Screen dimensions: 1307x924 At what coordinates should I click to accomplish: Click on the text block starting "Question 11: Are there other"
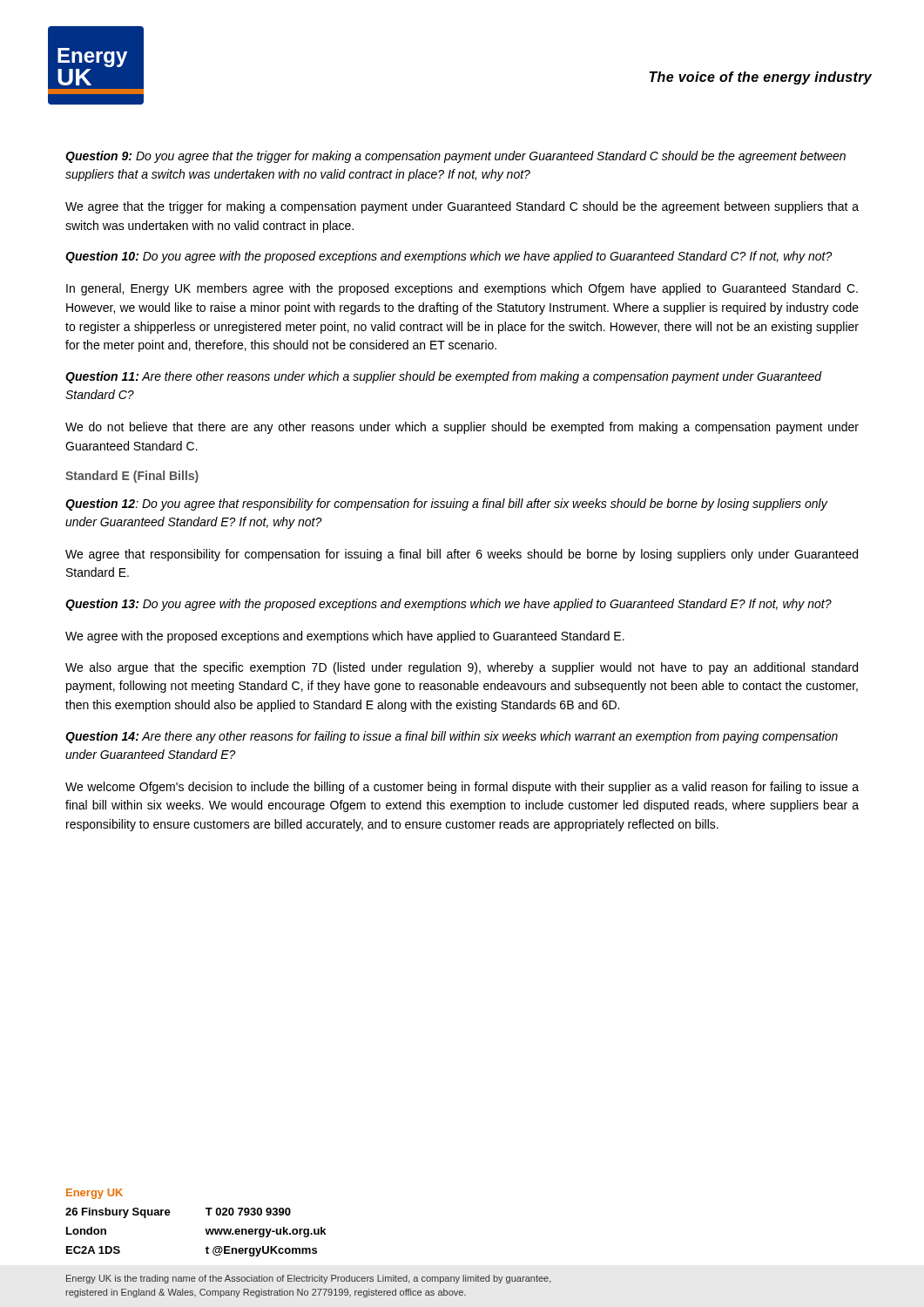[x=462, y=386]
